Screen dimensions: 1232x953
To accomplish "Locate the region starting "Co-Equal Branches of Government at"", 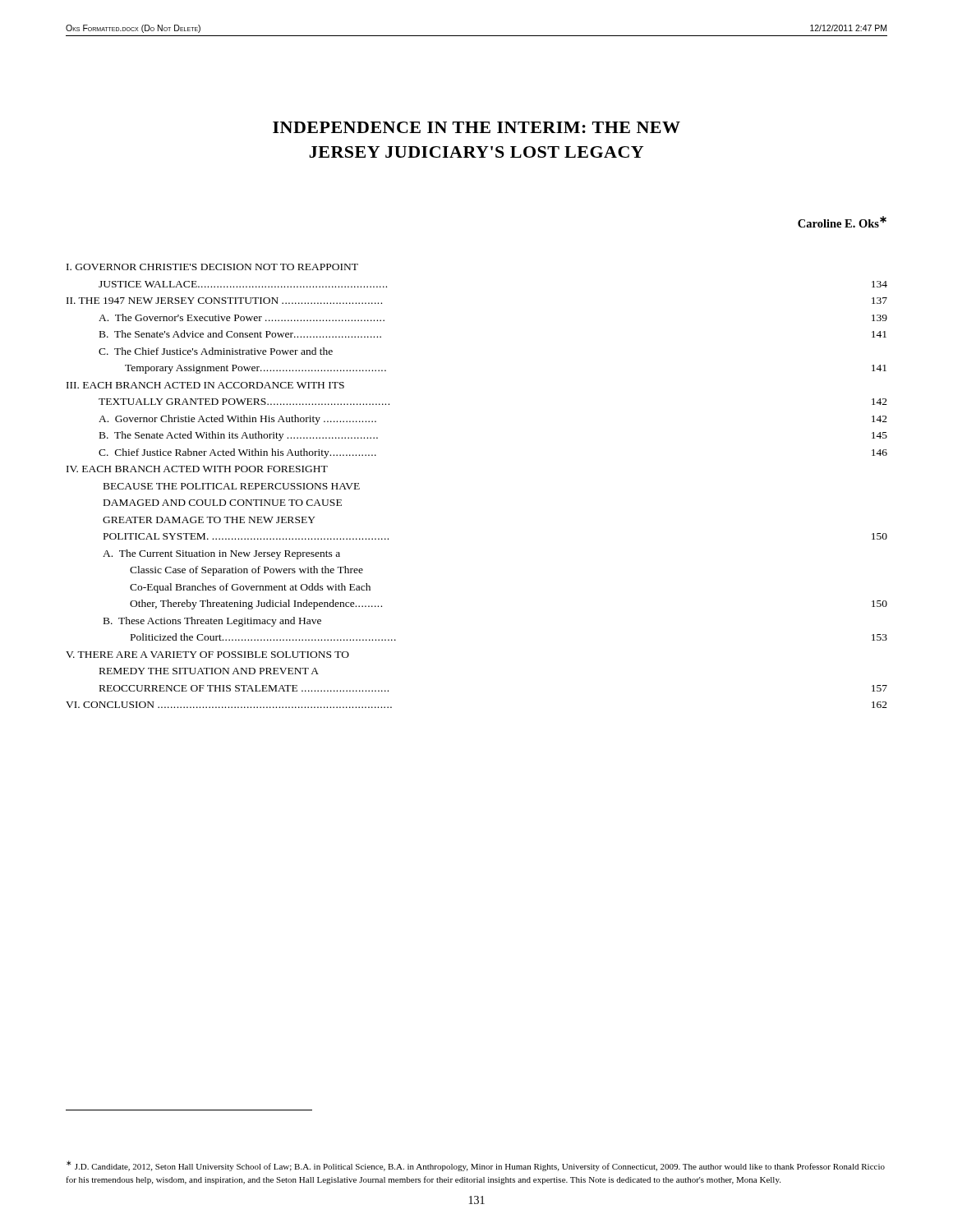I will click(250, 588).
